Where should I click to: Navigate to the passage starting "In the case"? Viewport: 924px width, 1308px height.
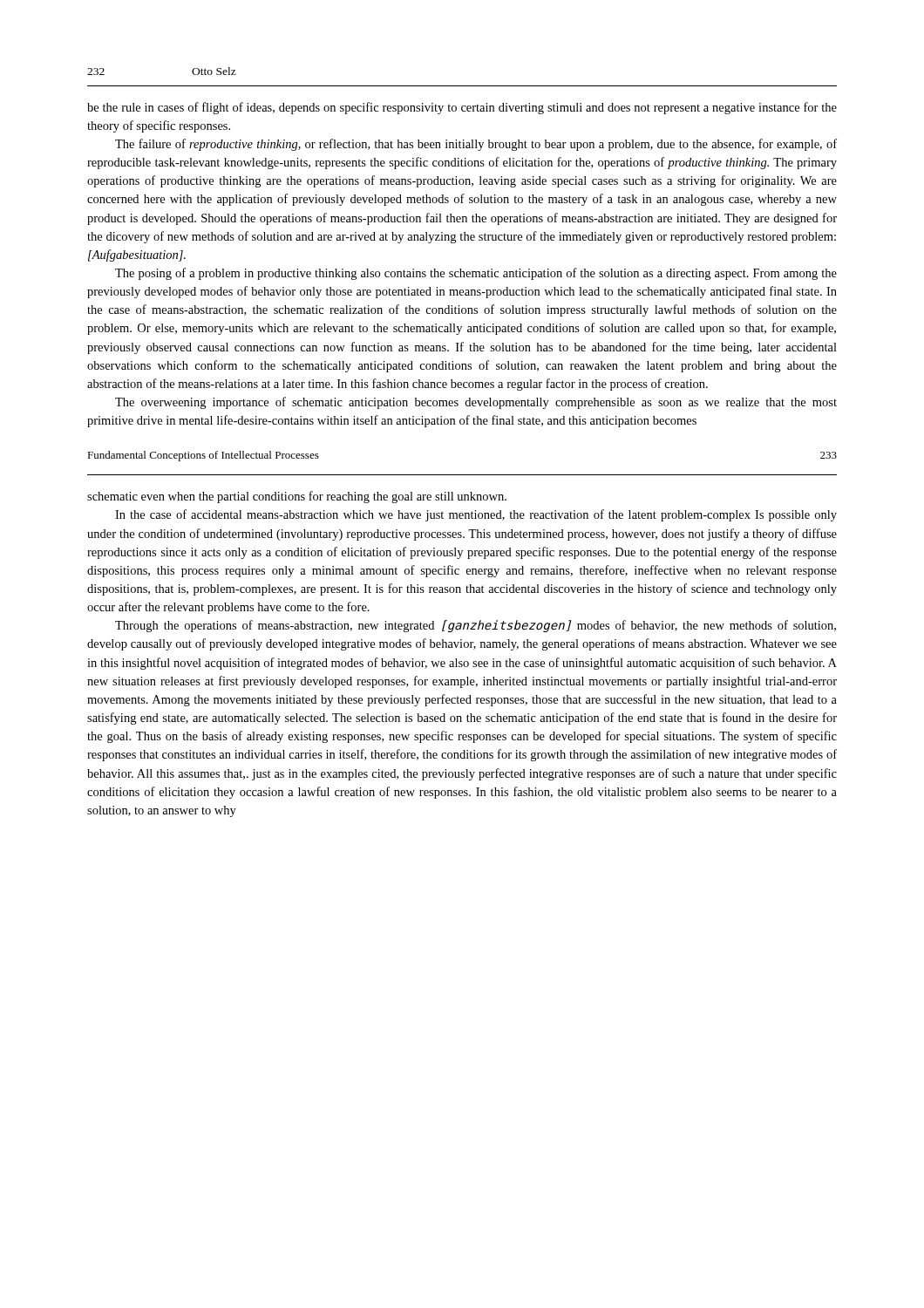462,561
